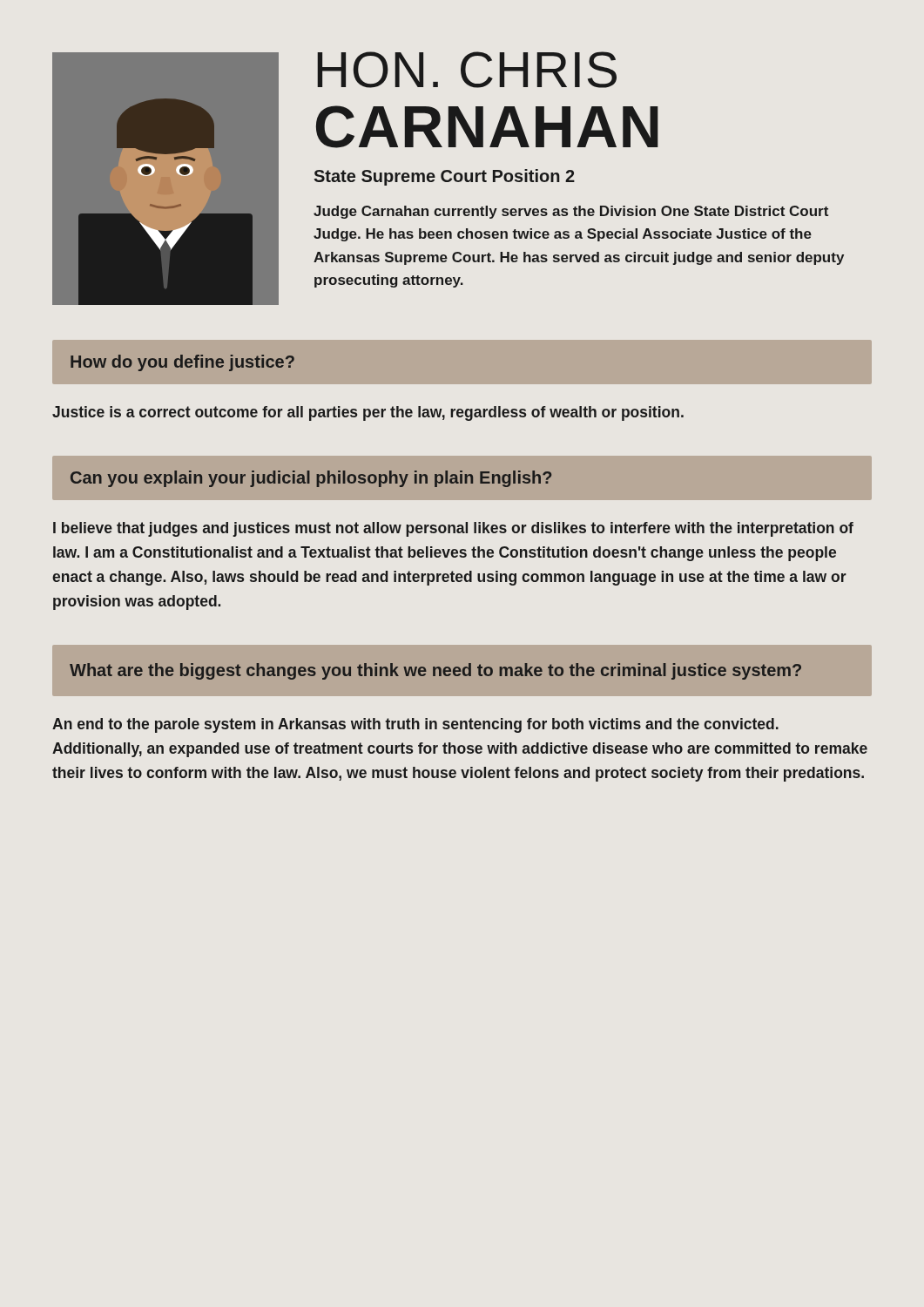924x1307 pixels.
Task: Navigate to the element starting "HON. CHRIS CARNAHAN"
Action: [593, 100]
